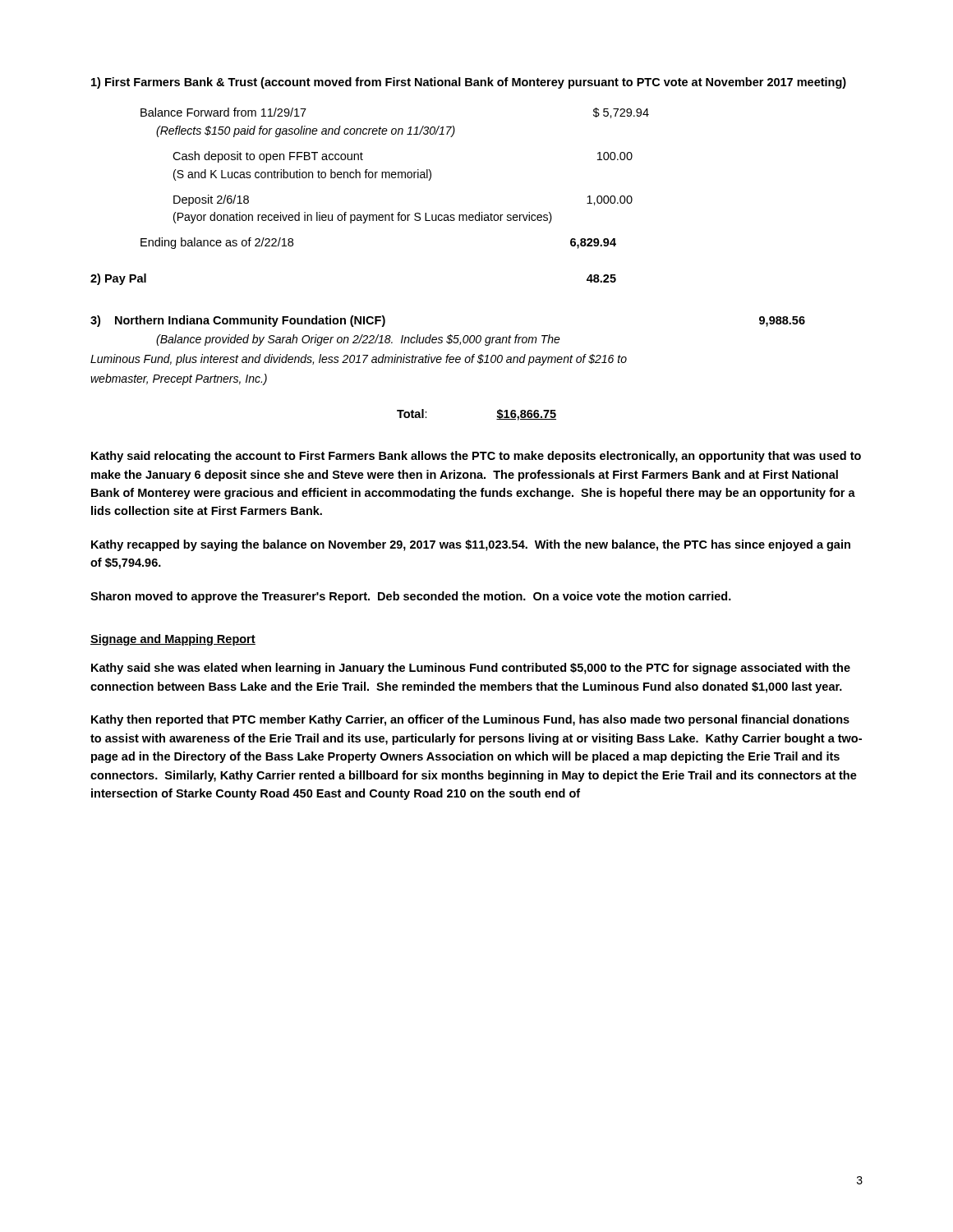Locate the block starting "1) First Farmers Bank & Trust (account"
Viewport: 953px width, 1232px height.
(x=468, y=82)
